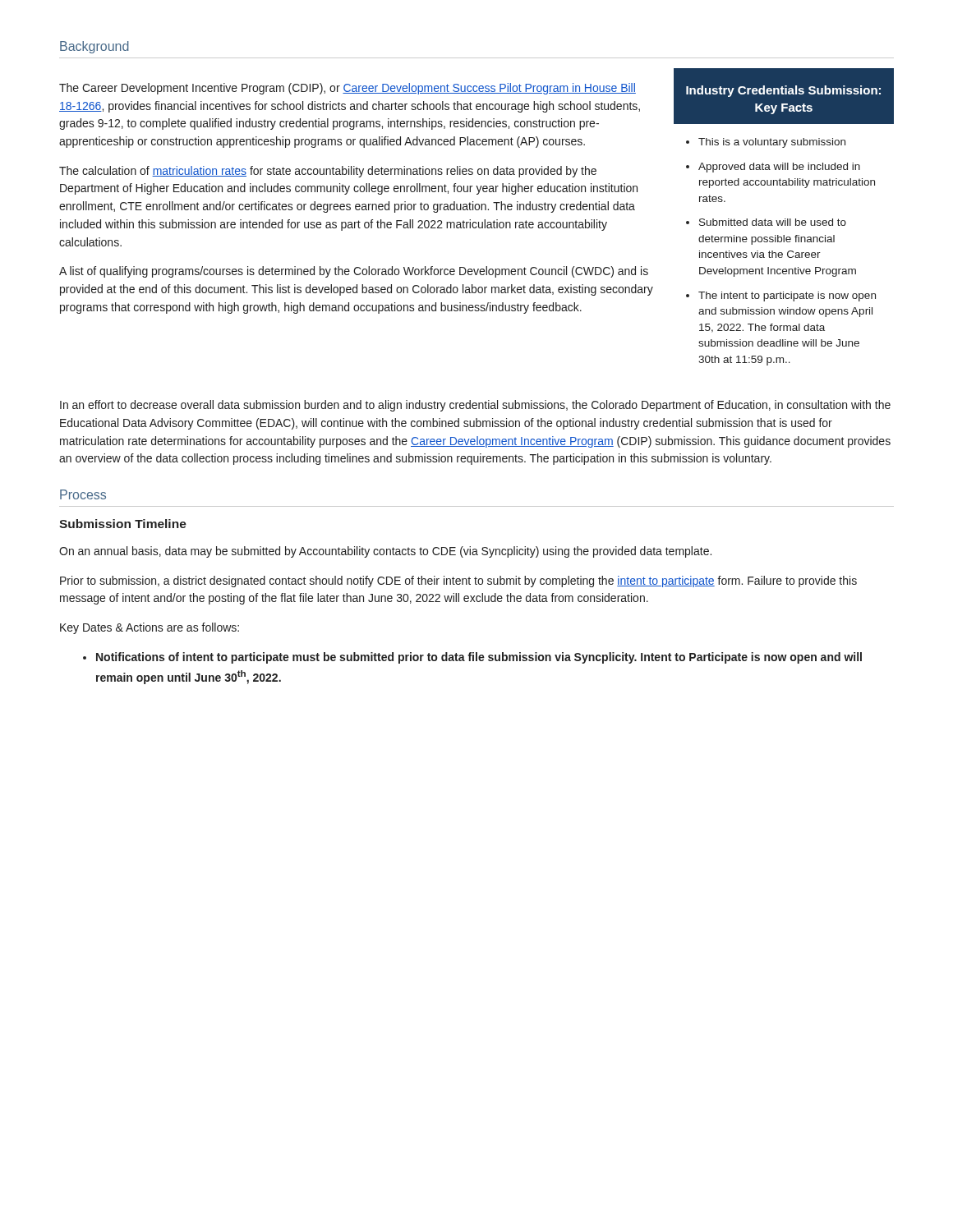953x1232 pixels.
Task: Select the section header containing "Submission Timeline"
Action: click(123, 524)
